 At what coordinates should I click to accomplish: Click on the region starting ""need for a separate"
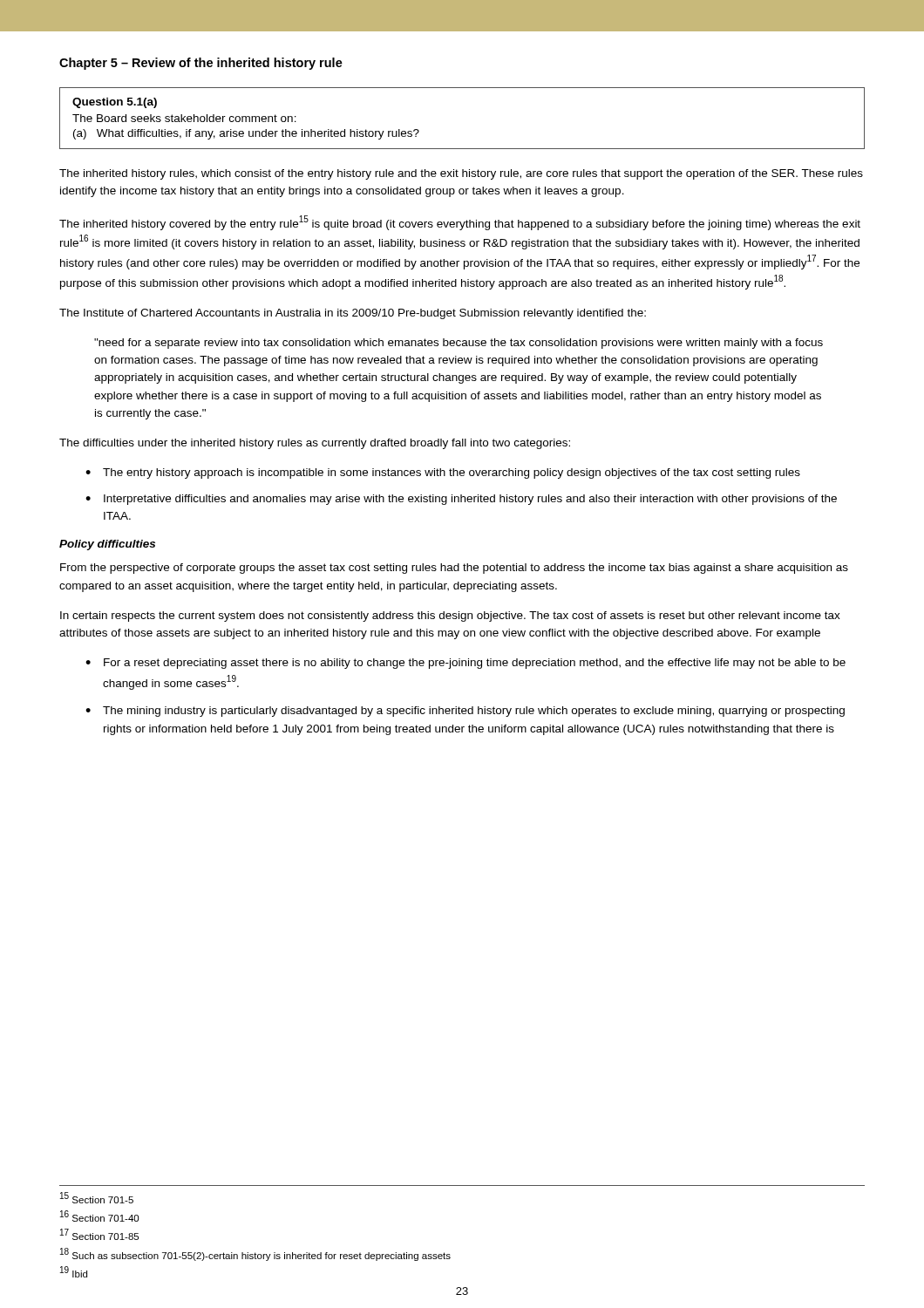tap(459, 377)
